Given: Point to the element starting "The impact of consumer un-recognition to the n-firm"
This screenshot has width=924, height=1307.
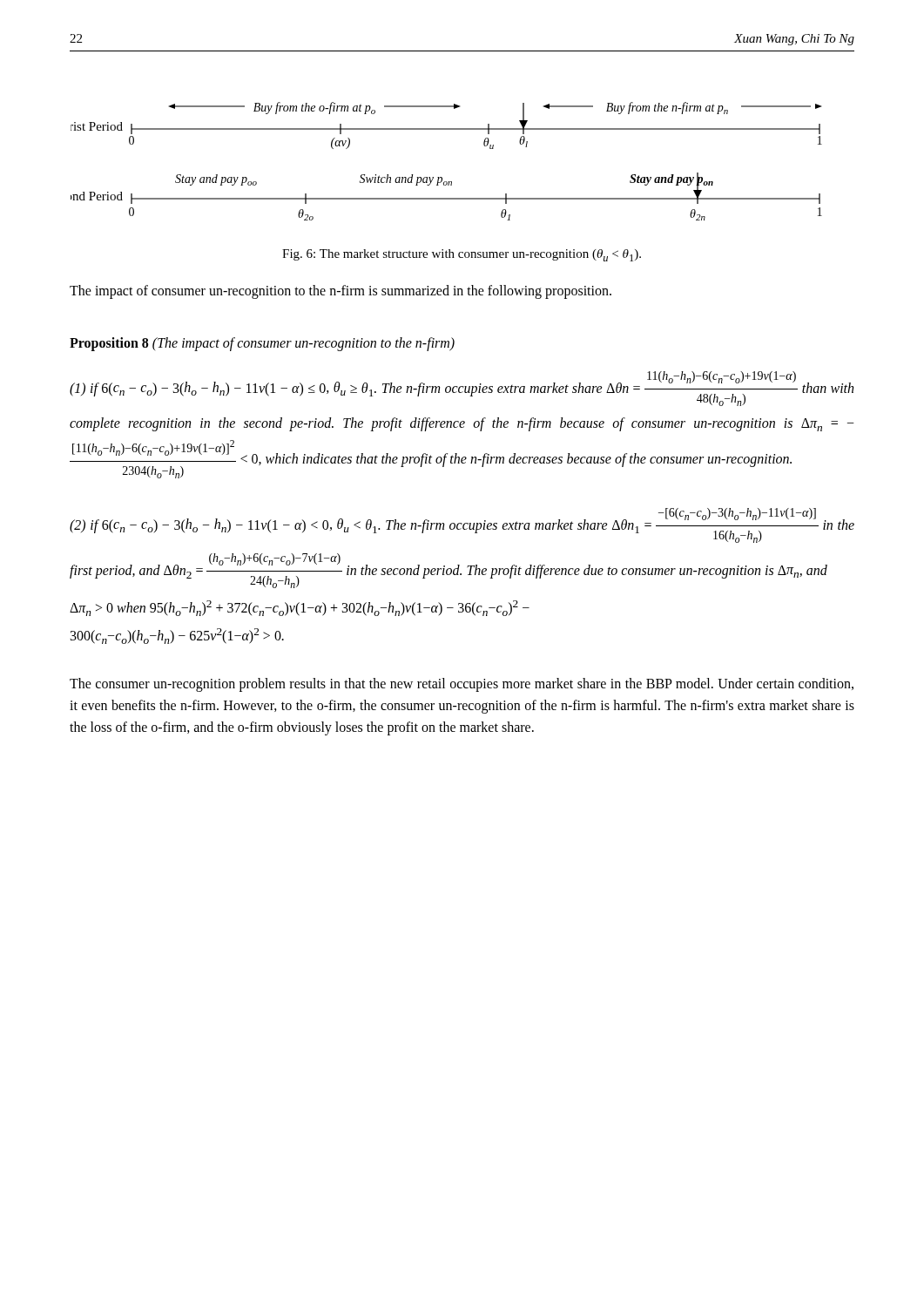Looking at the screenshot, I should (341, 291).
